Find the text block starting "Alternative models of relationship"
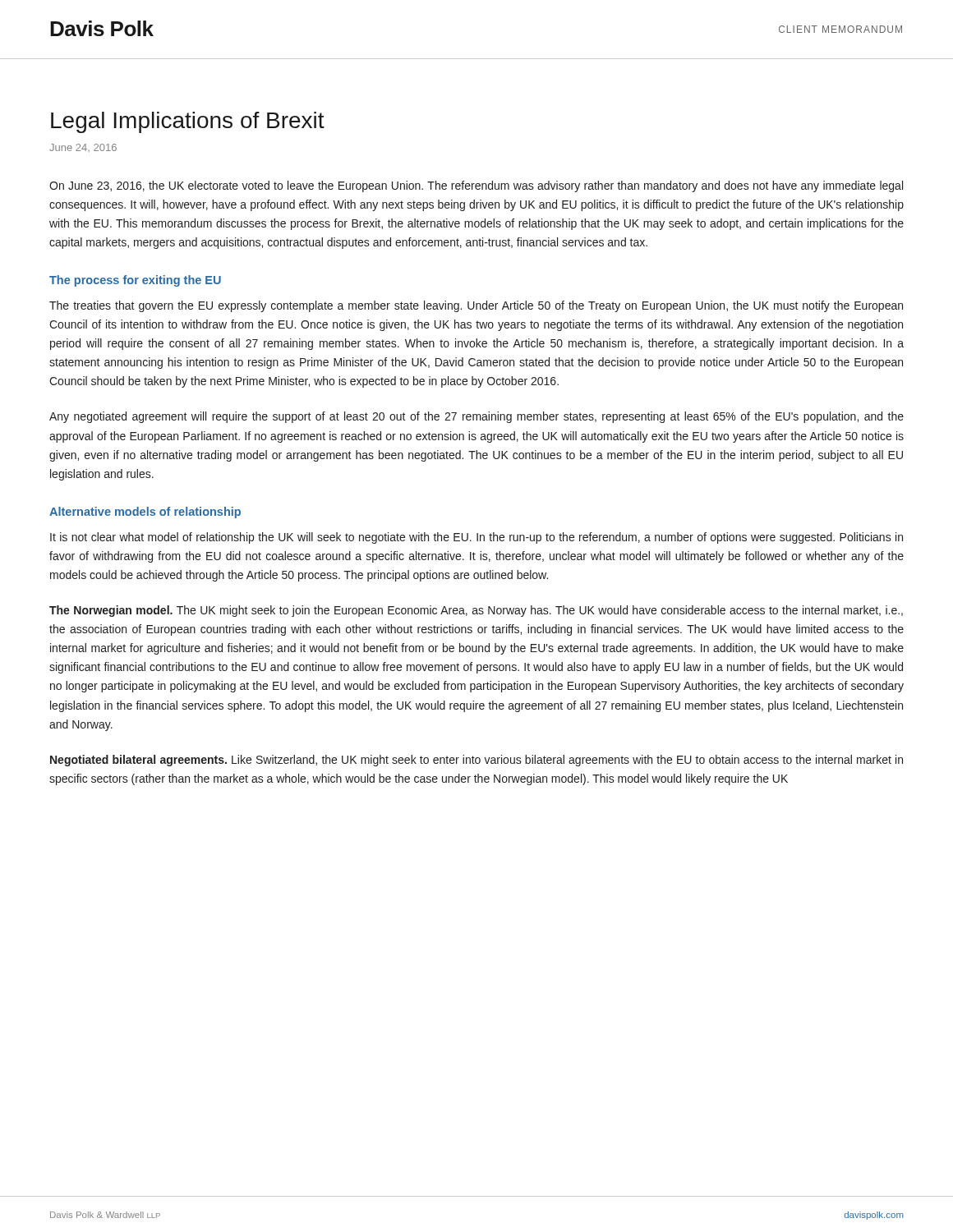Screen dimensions: 1232x953 (x=145, y=512)
